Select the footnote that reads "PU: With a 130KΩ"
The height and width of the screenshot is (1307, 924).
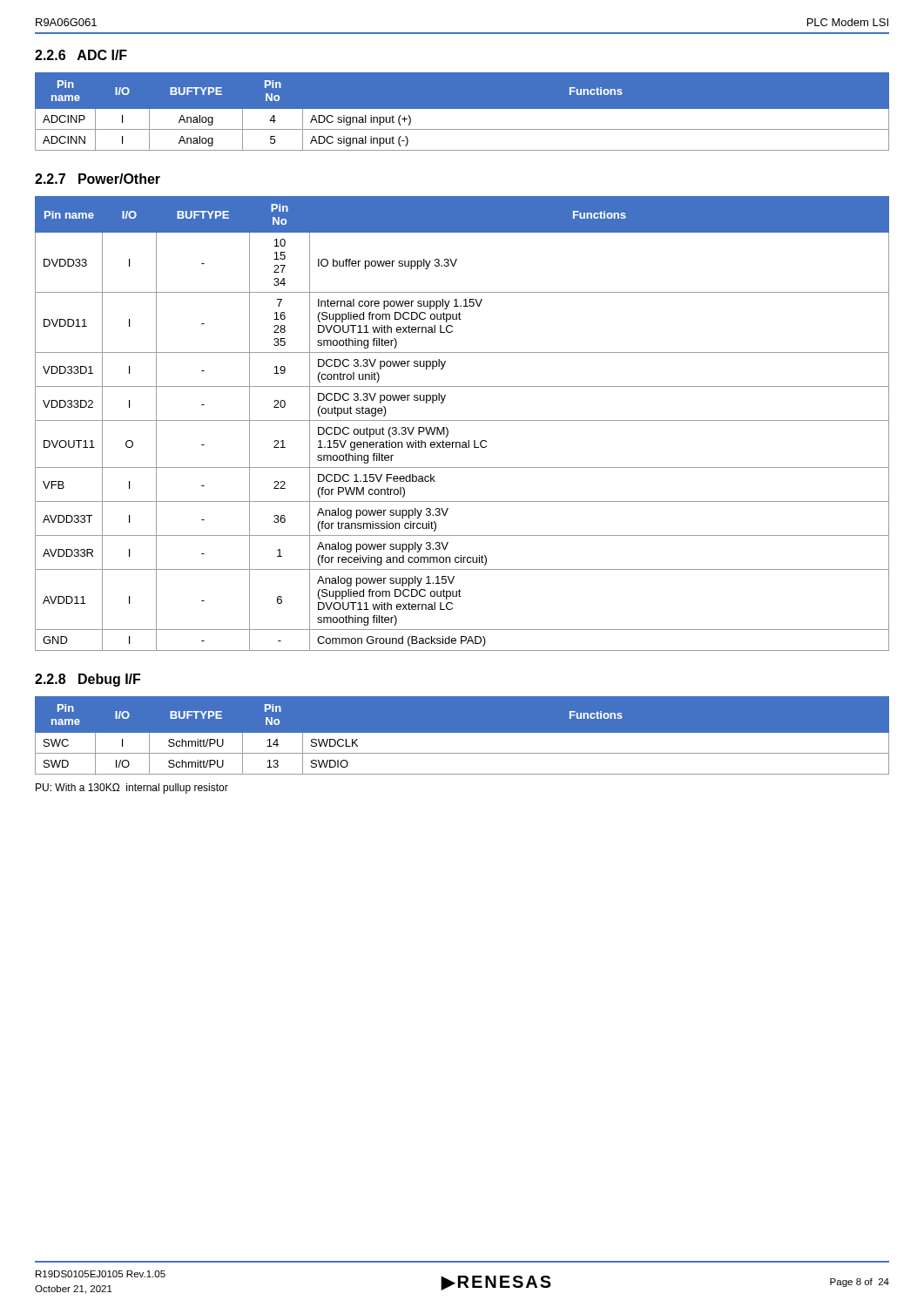click(x=131, y=788)
